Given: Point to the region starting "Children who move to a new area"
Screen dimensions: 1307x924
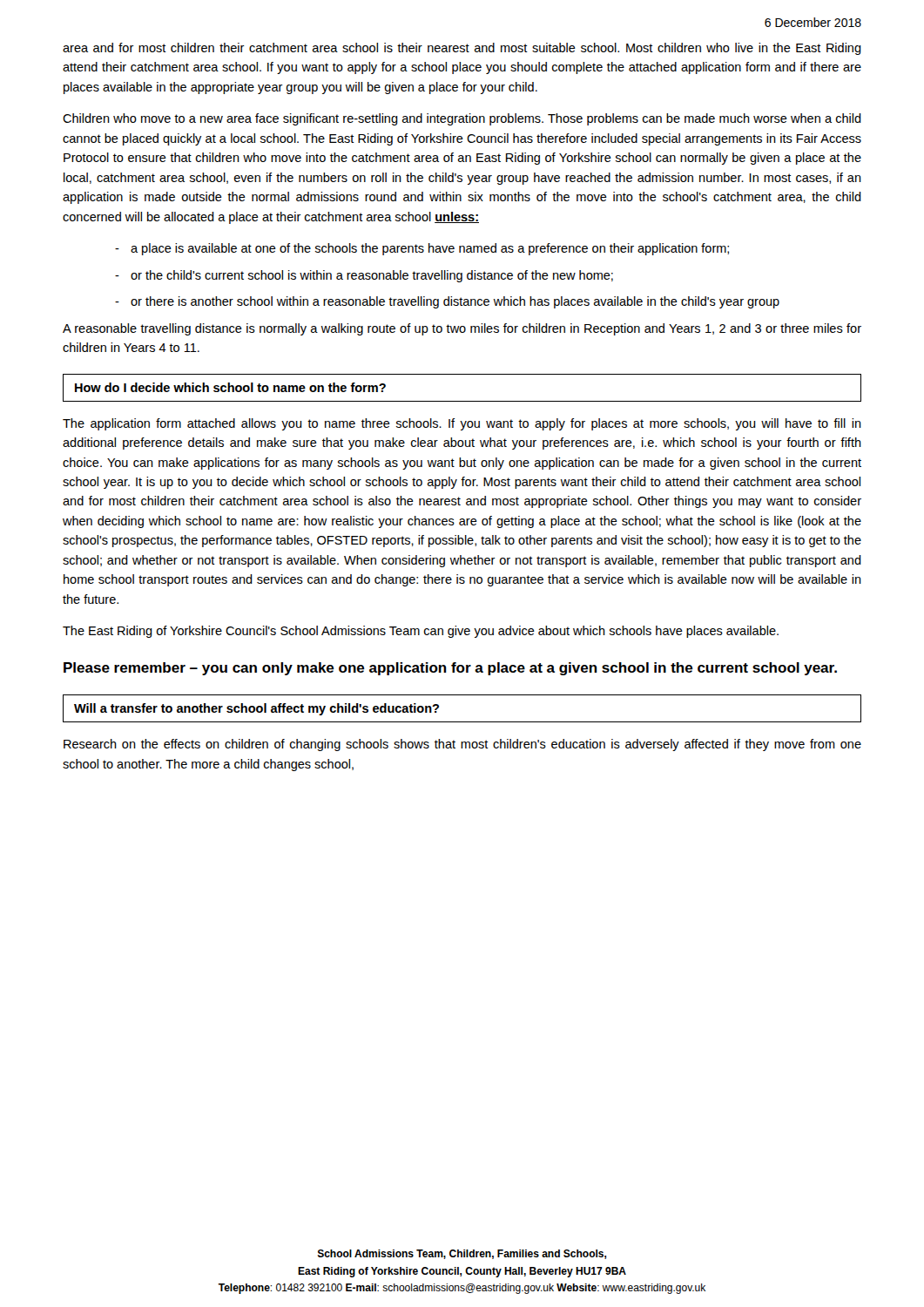Looking at the screenshot, I should [462, 168].
